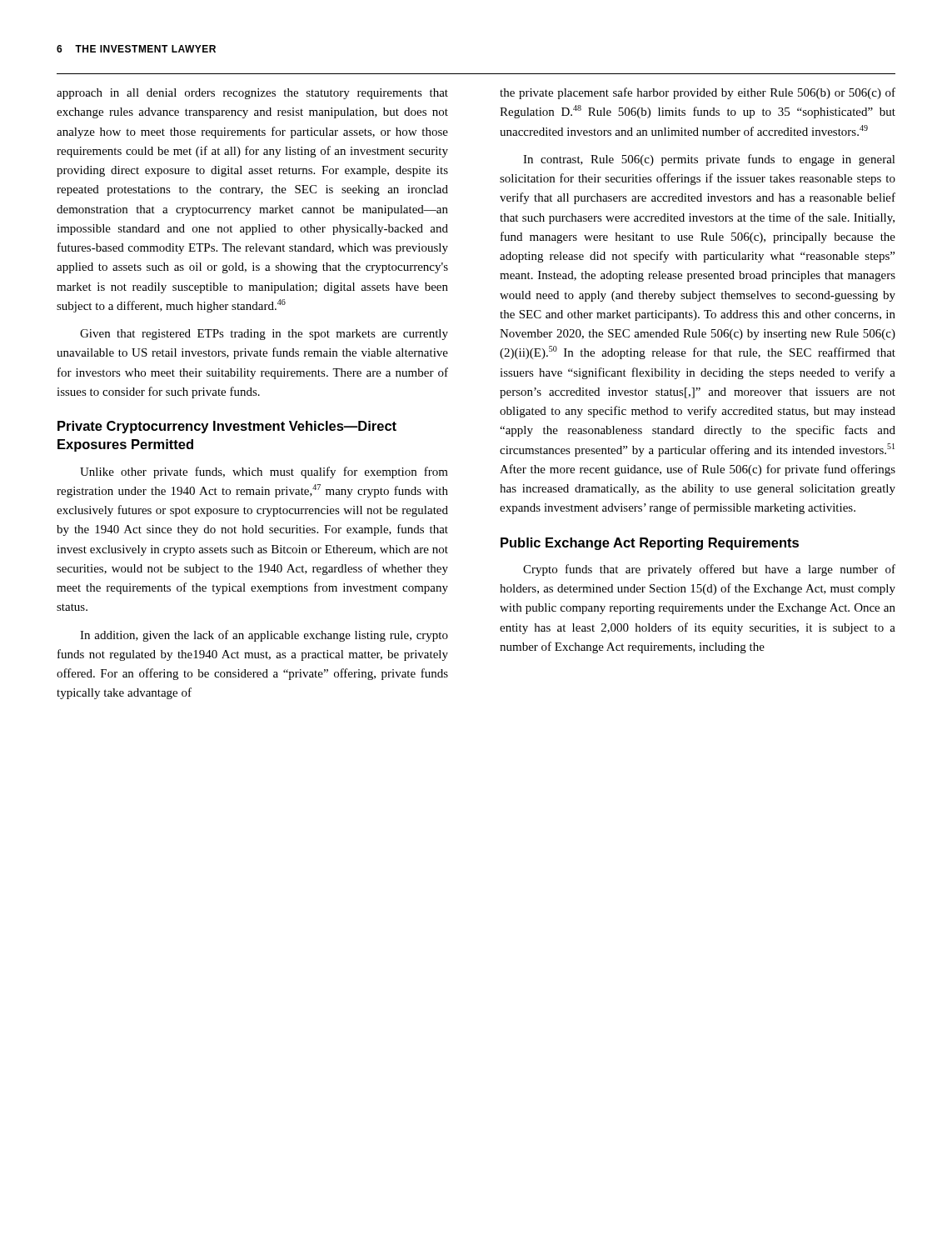952x1250 pixels.
Task: Where is the section header that starts "Private Cryptocurrency Investment Vehicles—Direct"?
Action: 252,435
